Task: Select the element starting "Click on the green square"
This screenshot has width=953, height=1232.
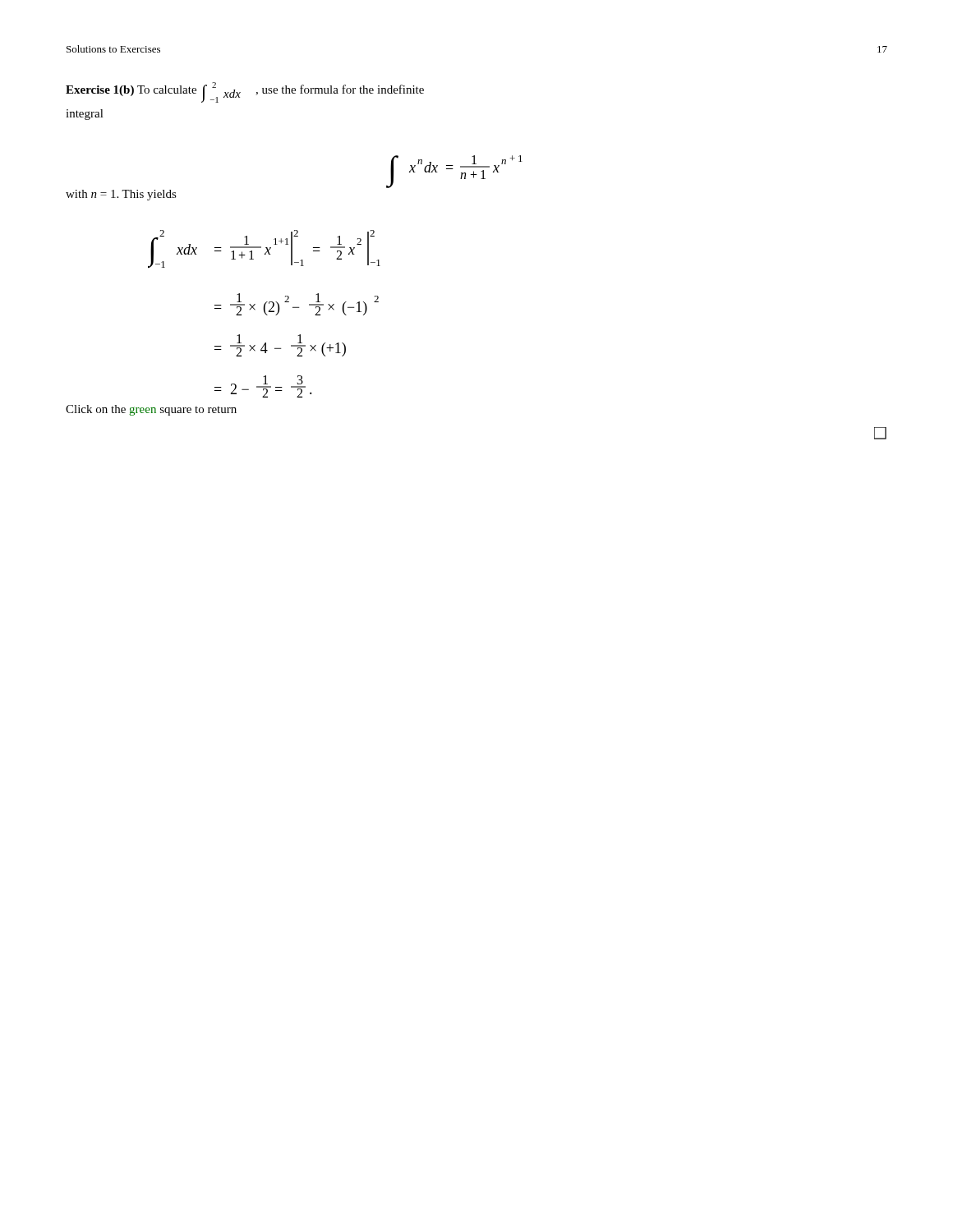Action: (151, 409)
